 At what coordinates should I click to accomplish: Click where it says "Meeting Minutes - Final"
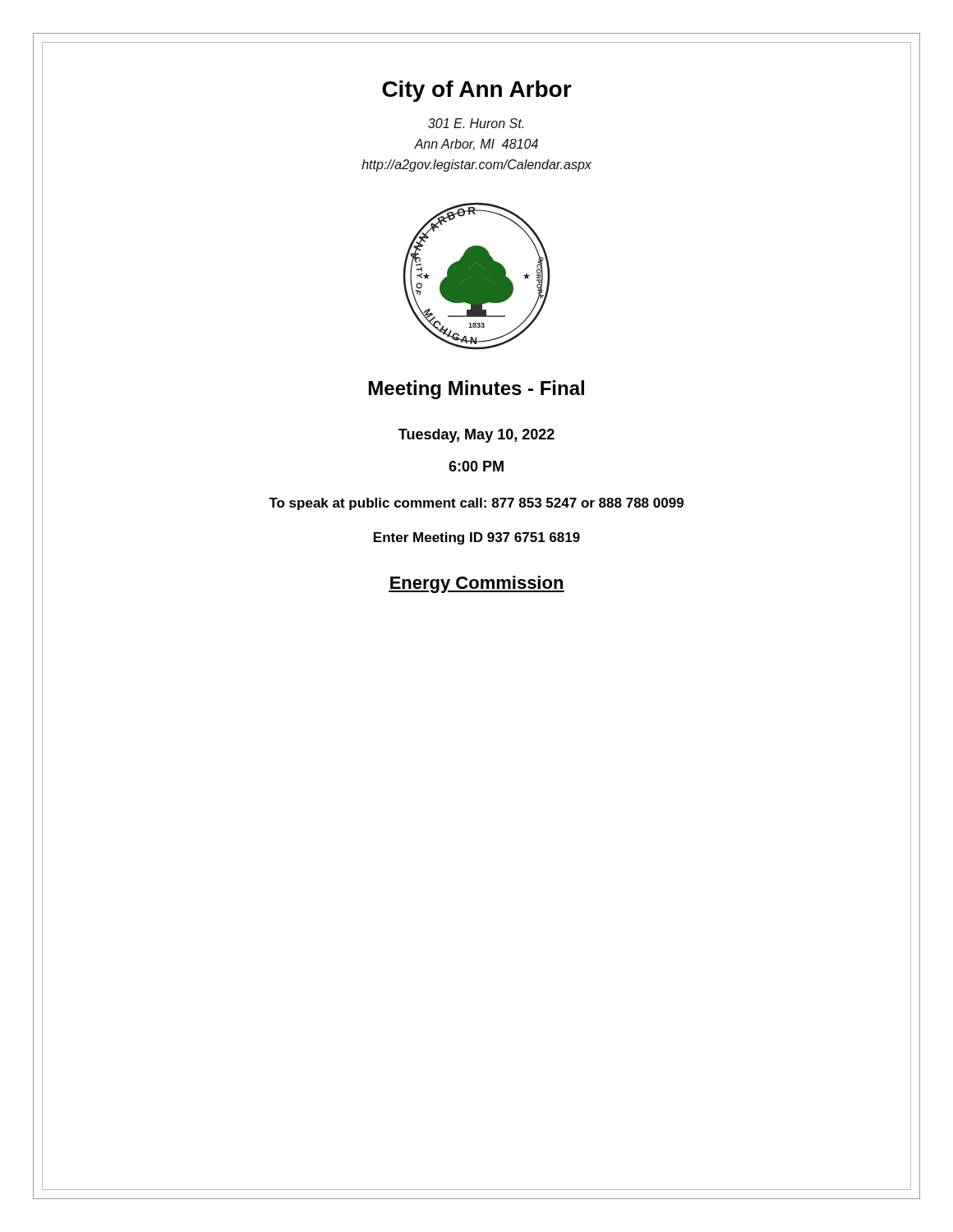point(476,388)
